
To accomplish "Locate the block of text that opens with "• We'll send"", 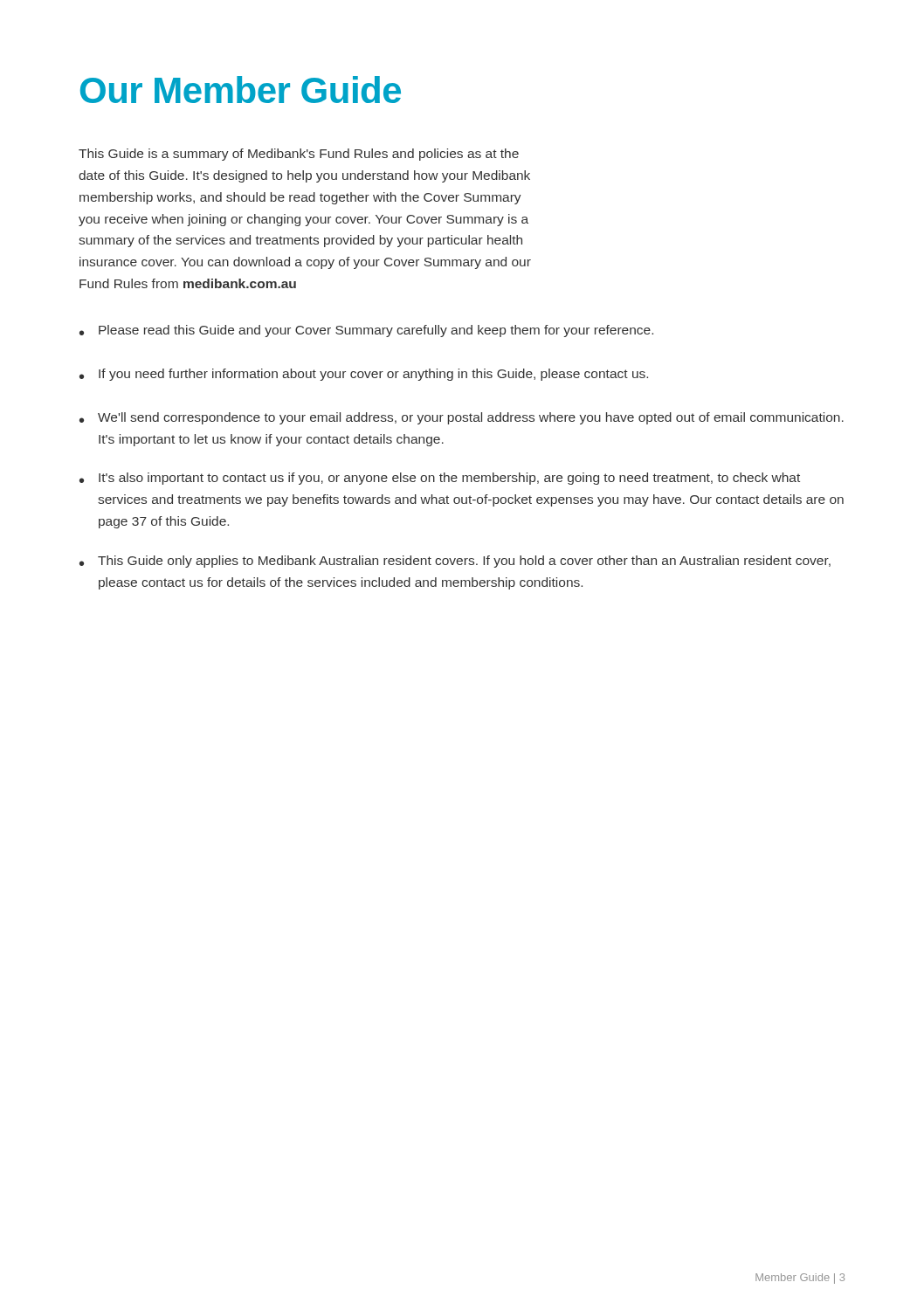I will coord(462,429).
